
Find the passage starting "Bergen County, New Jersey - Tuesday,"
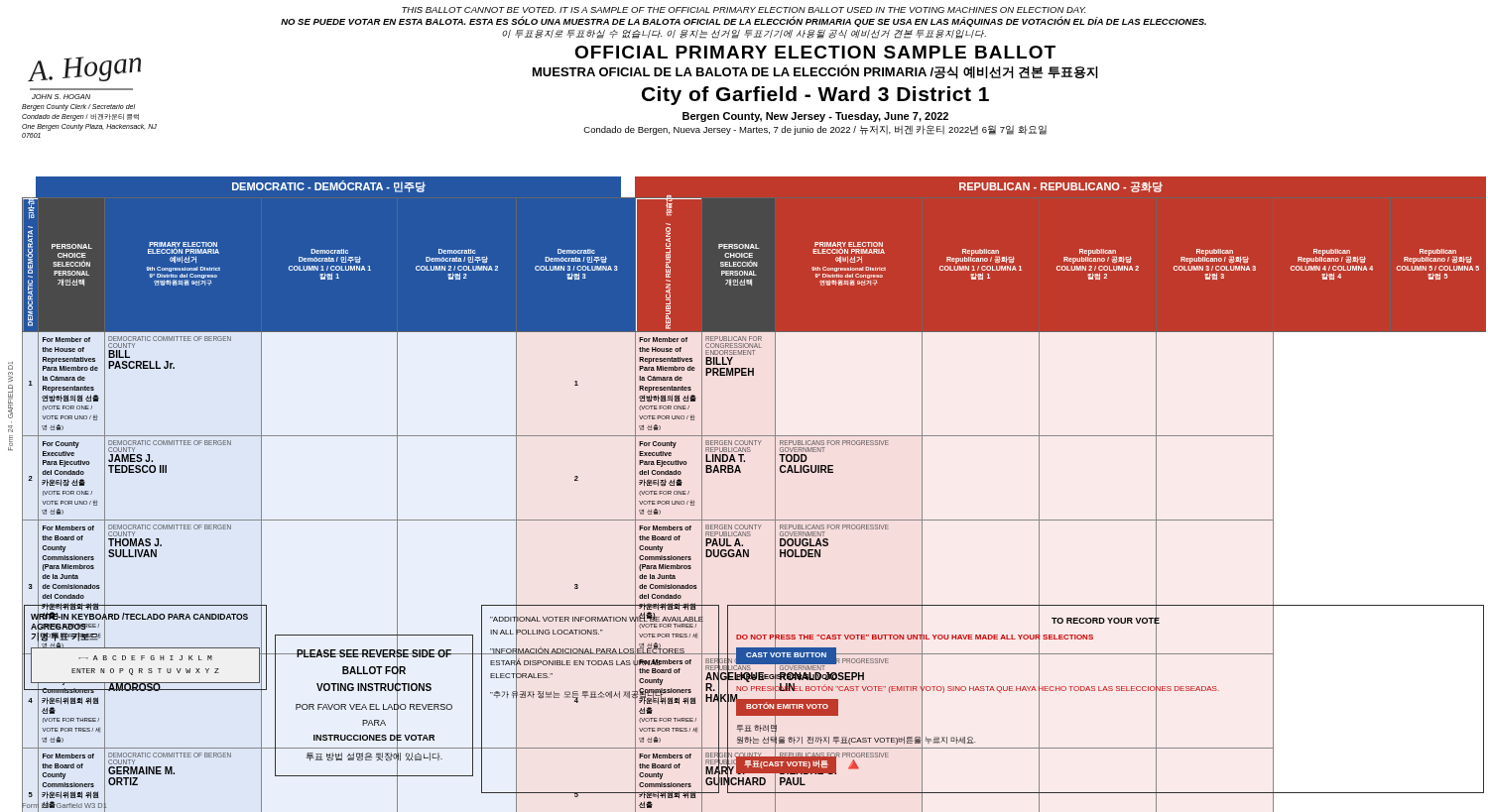tap(815, 116)
